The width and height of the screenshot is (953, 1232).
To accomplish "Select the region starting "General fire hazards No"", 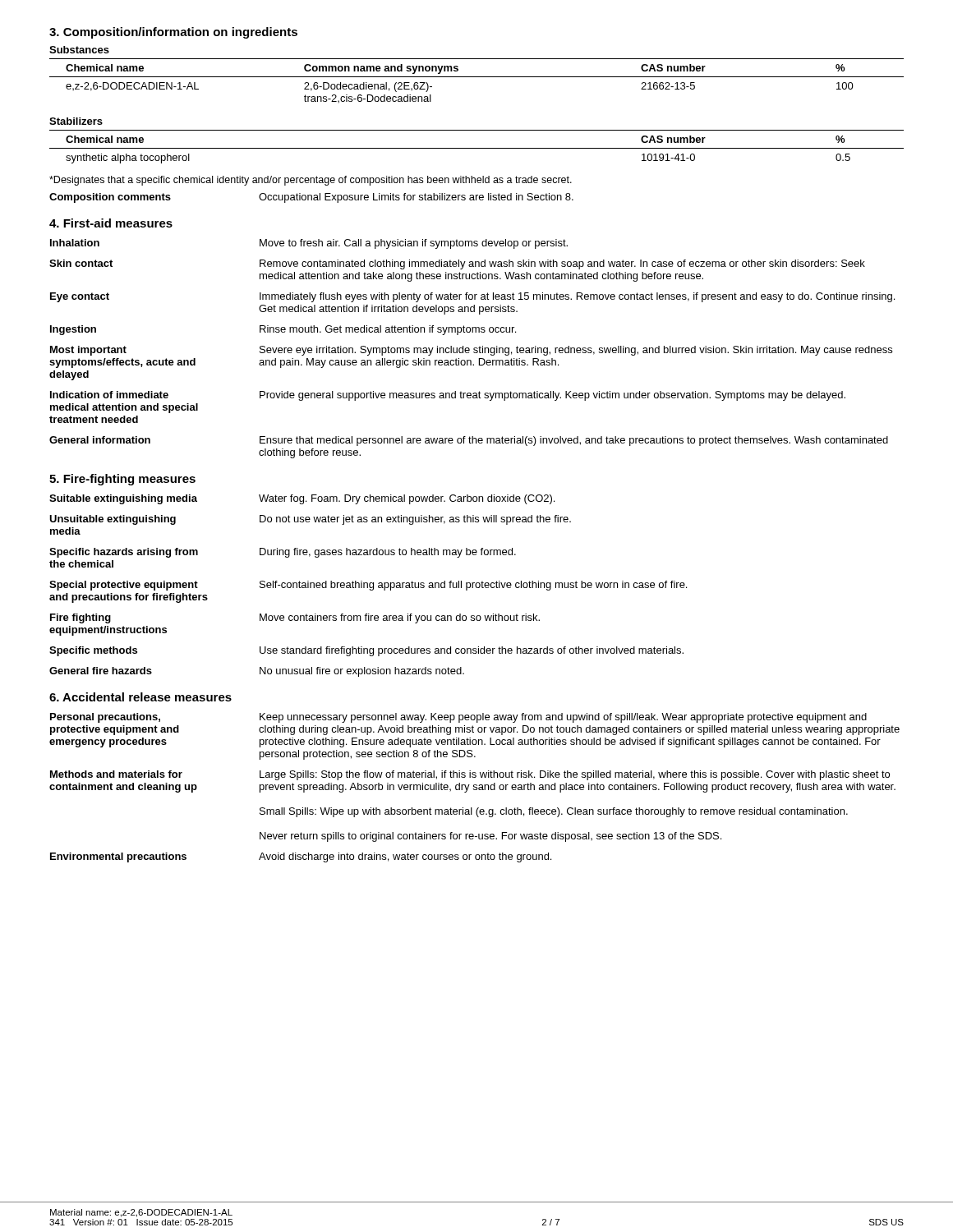I will 257,672.
